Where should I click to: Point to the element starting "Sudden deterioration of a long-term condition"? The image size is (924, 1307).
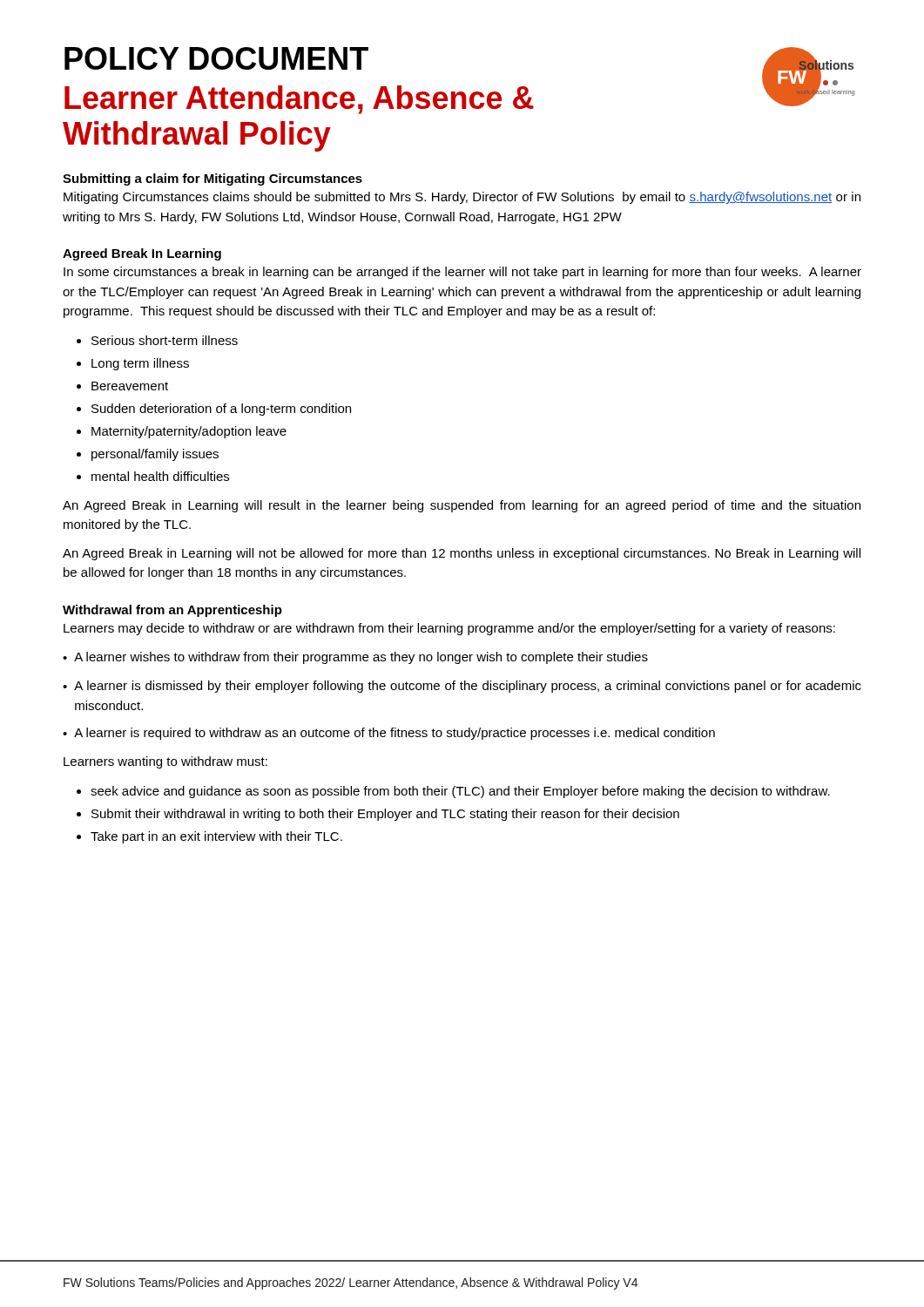[x=221, y=408]
